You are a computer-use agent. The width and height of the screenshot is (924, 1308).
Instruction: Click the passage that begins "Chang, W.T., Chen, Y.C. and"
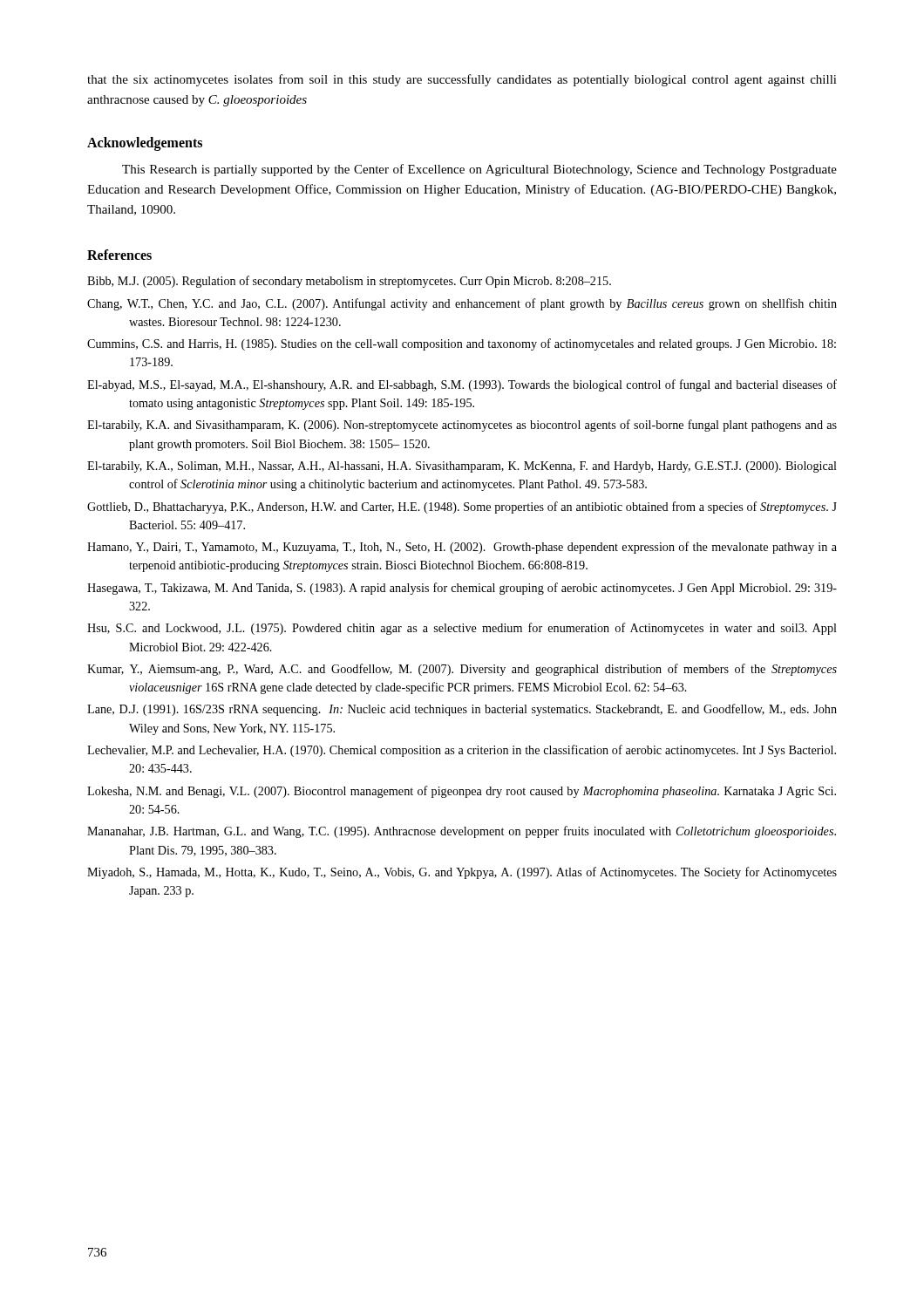462,312
